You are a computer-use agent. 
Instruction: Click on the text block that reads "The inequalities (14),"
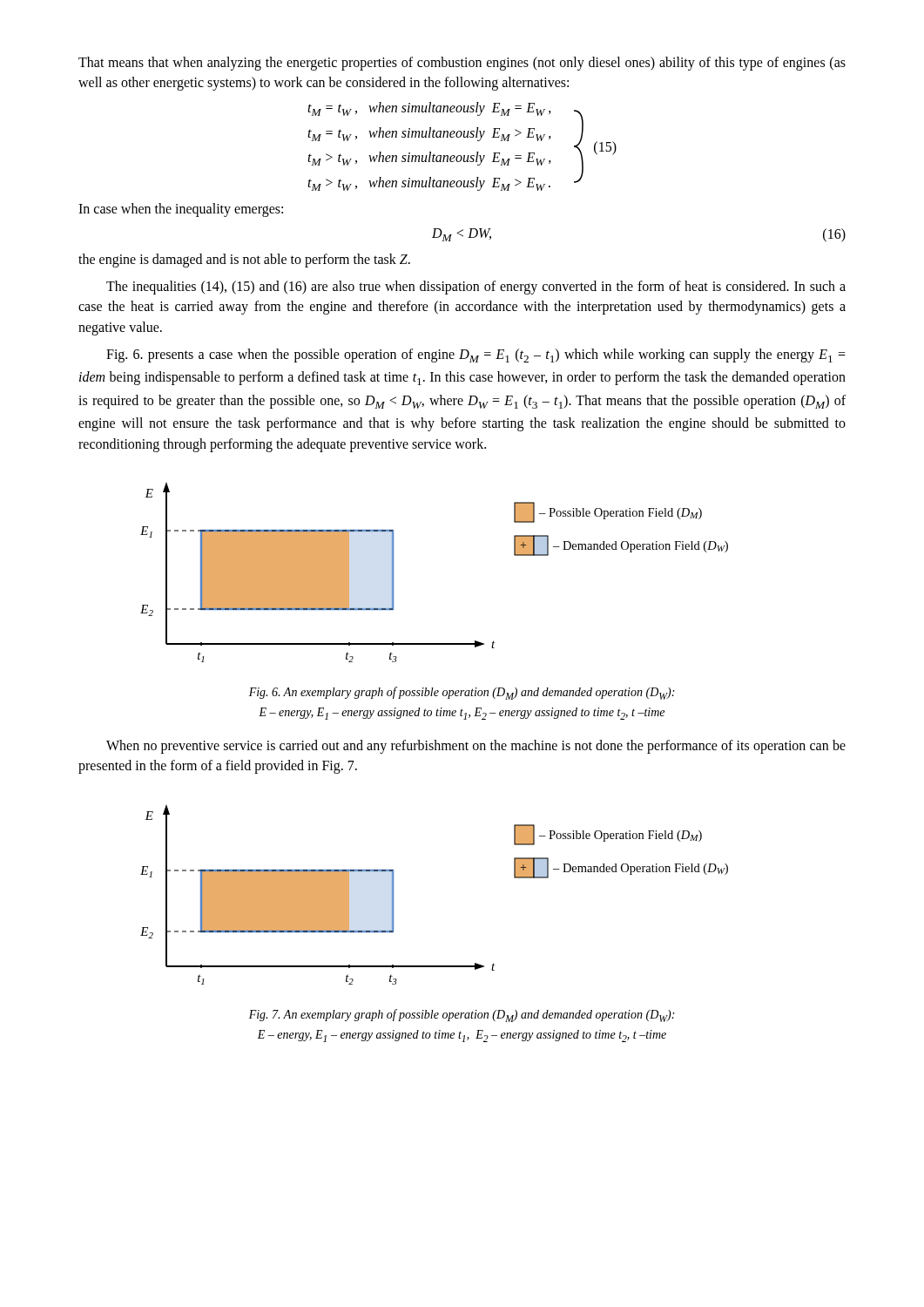462,307
